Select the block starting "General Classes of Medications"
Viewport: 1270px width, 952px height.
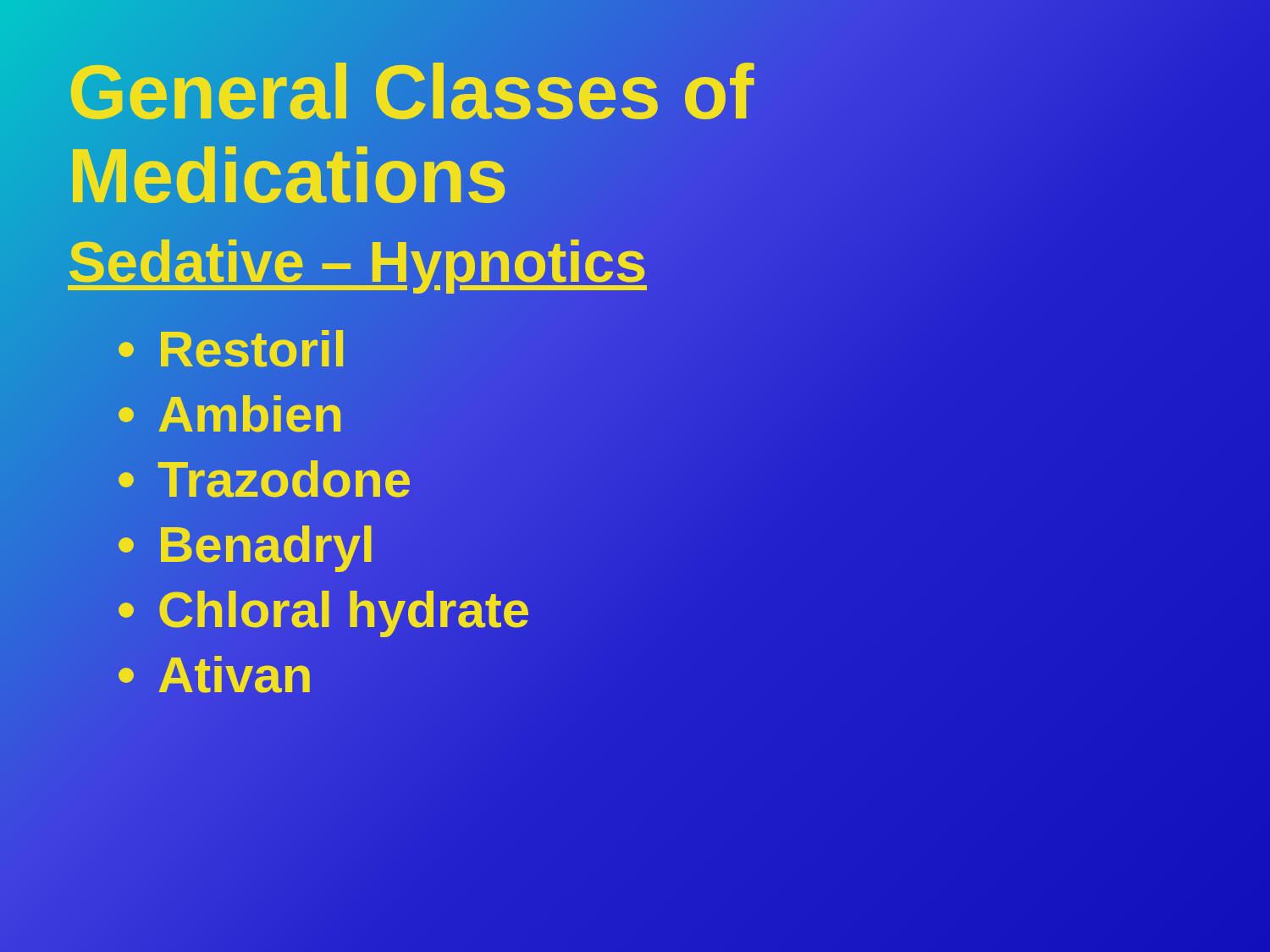tap(635, 135)
